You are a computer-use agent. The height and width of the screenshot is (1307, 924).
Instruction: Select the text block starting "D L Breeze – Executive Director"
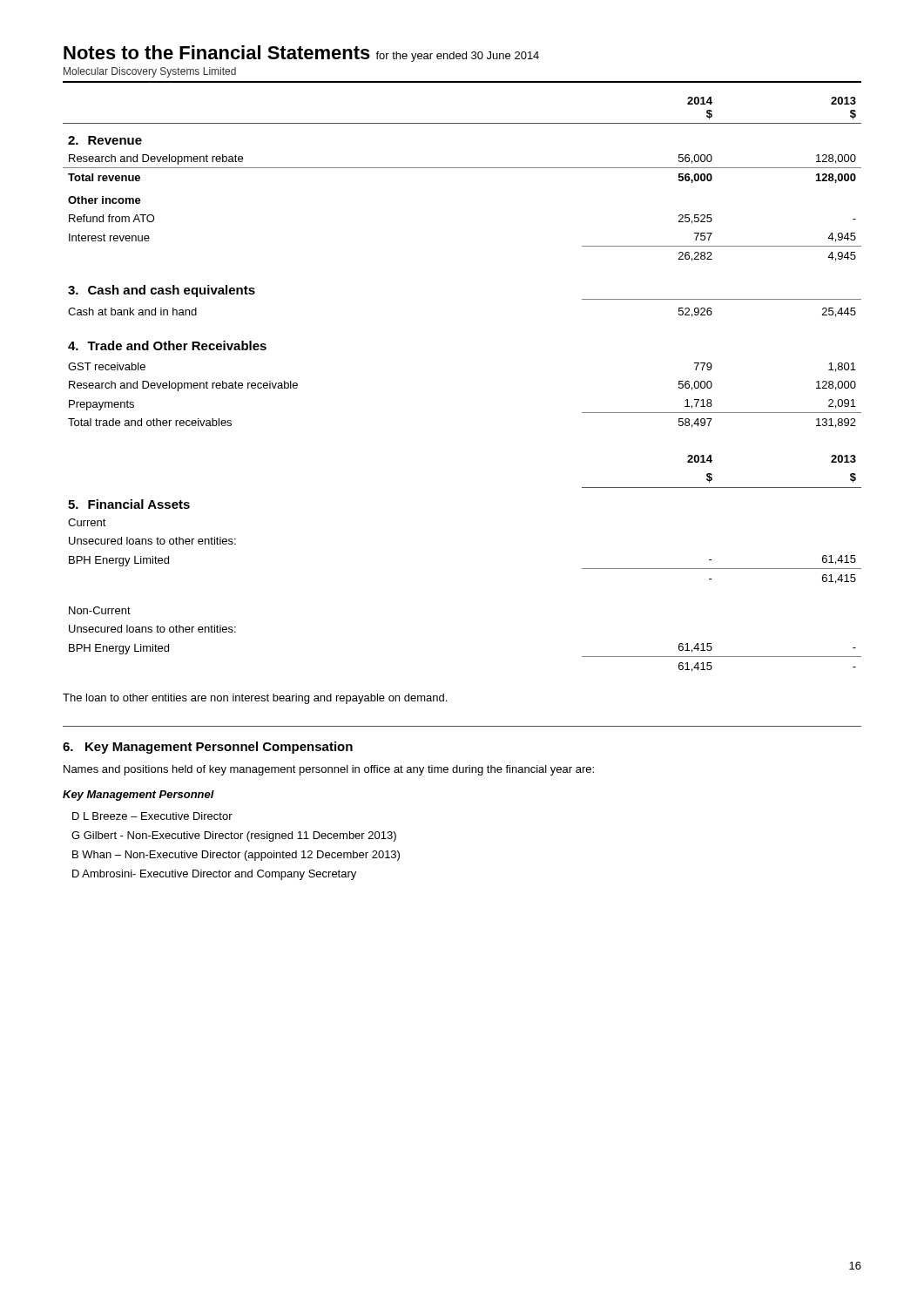152,816
